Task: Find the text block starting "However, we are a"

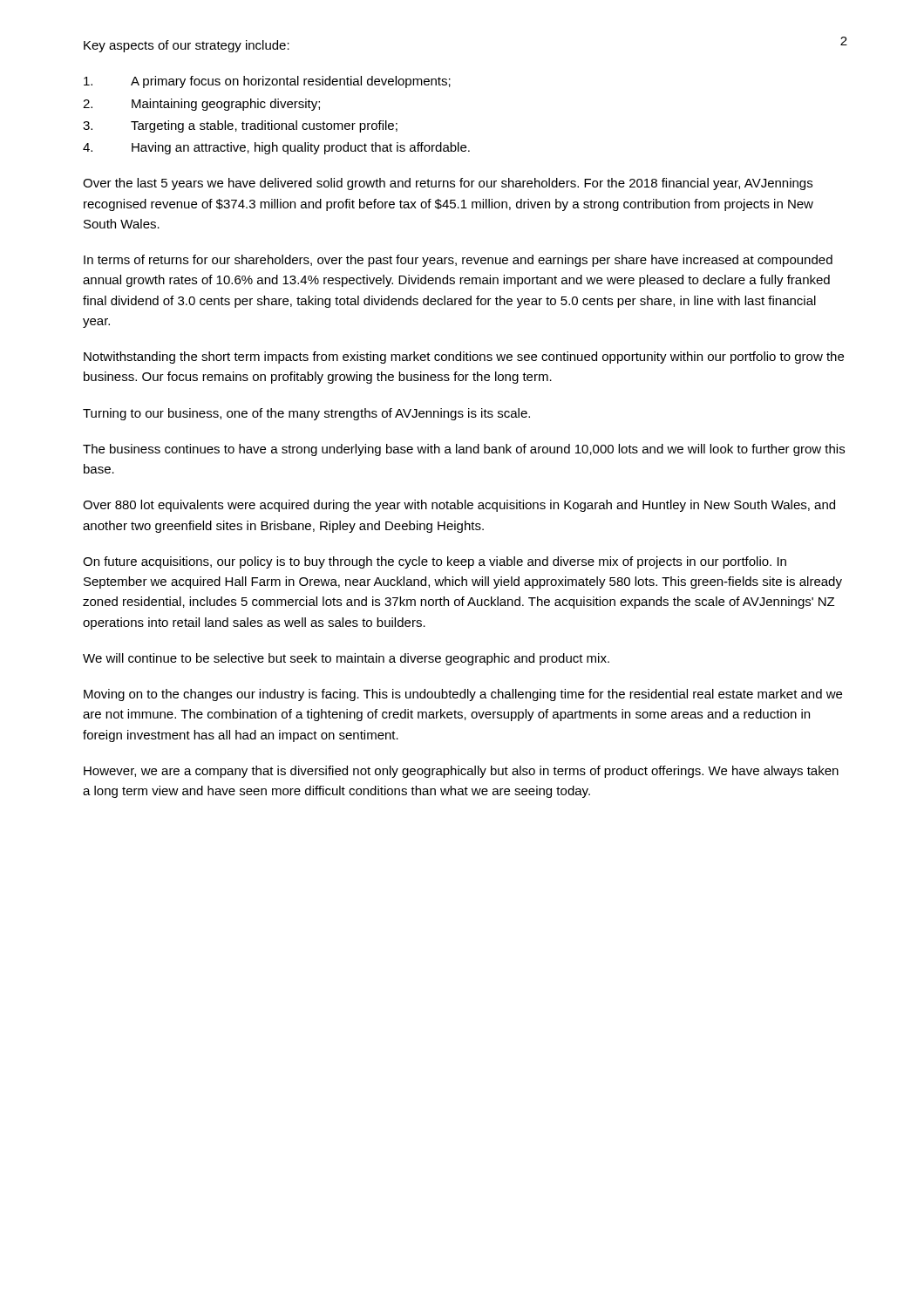Action: (464, 780)
